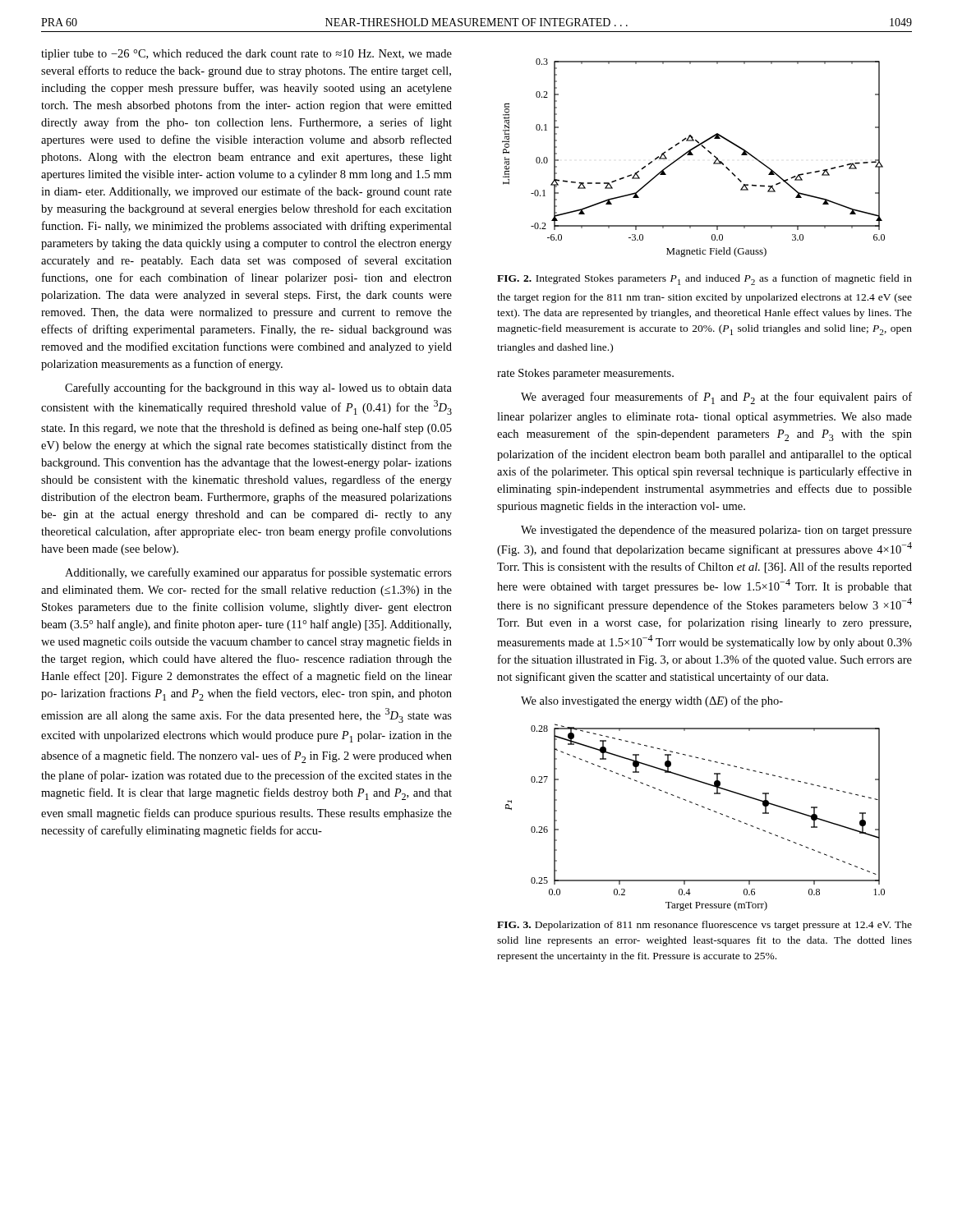The width and height of the screenshot is (953, 1232).
Task: Find the caption with the text "FIG. 2. Integrated Stokes"
Action: pos(705,312)
